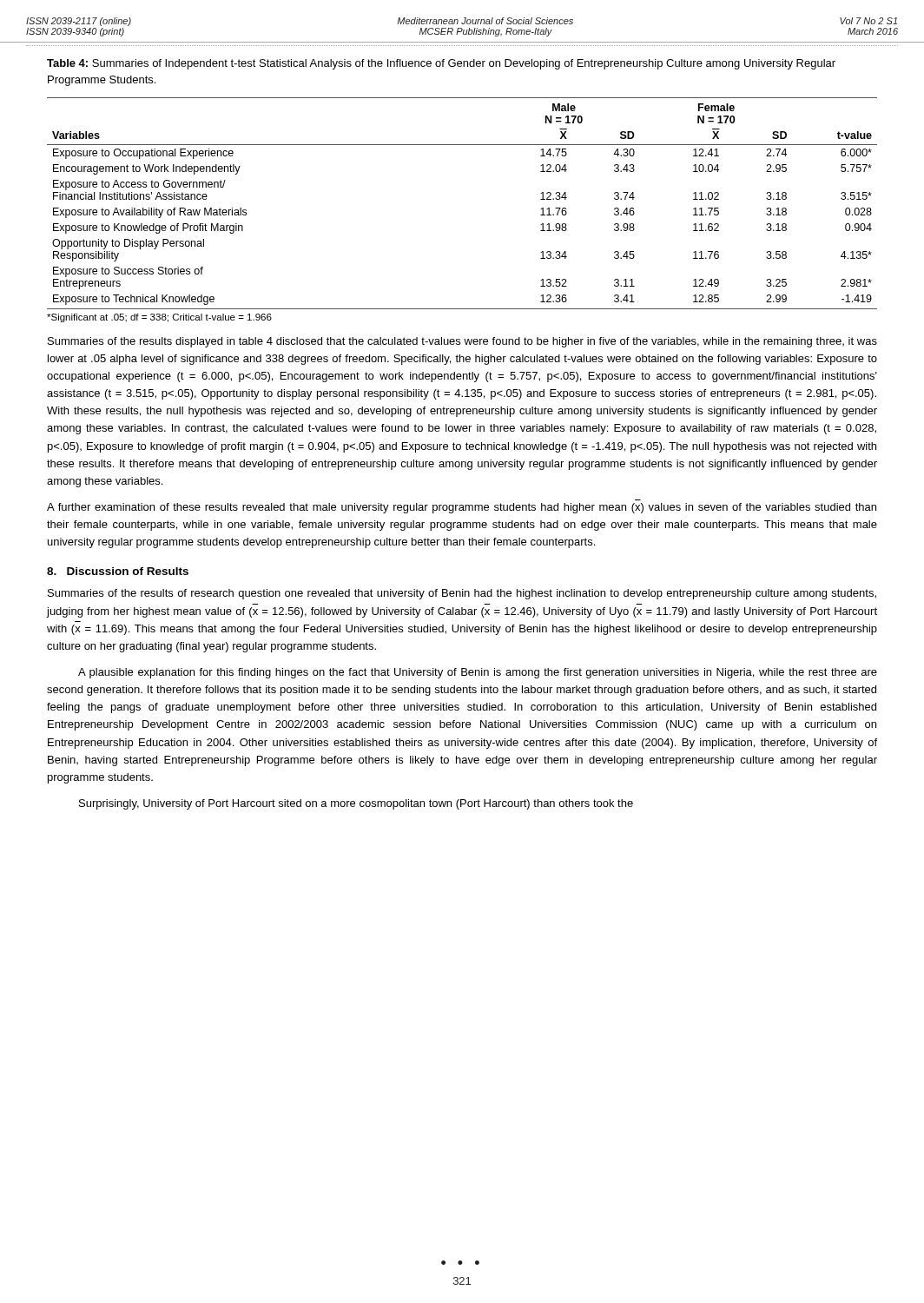Image resolution: width=924 pixels, height=1303 pixels.
Task: Find the block on this page that starts "Summaries of the results displayed"
Action: coord(462,411)
